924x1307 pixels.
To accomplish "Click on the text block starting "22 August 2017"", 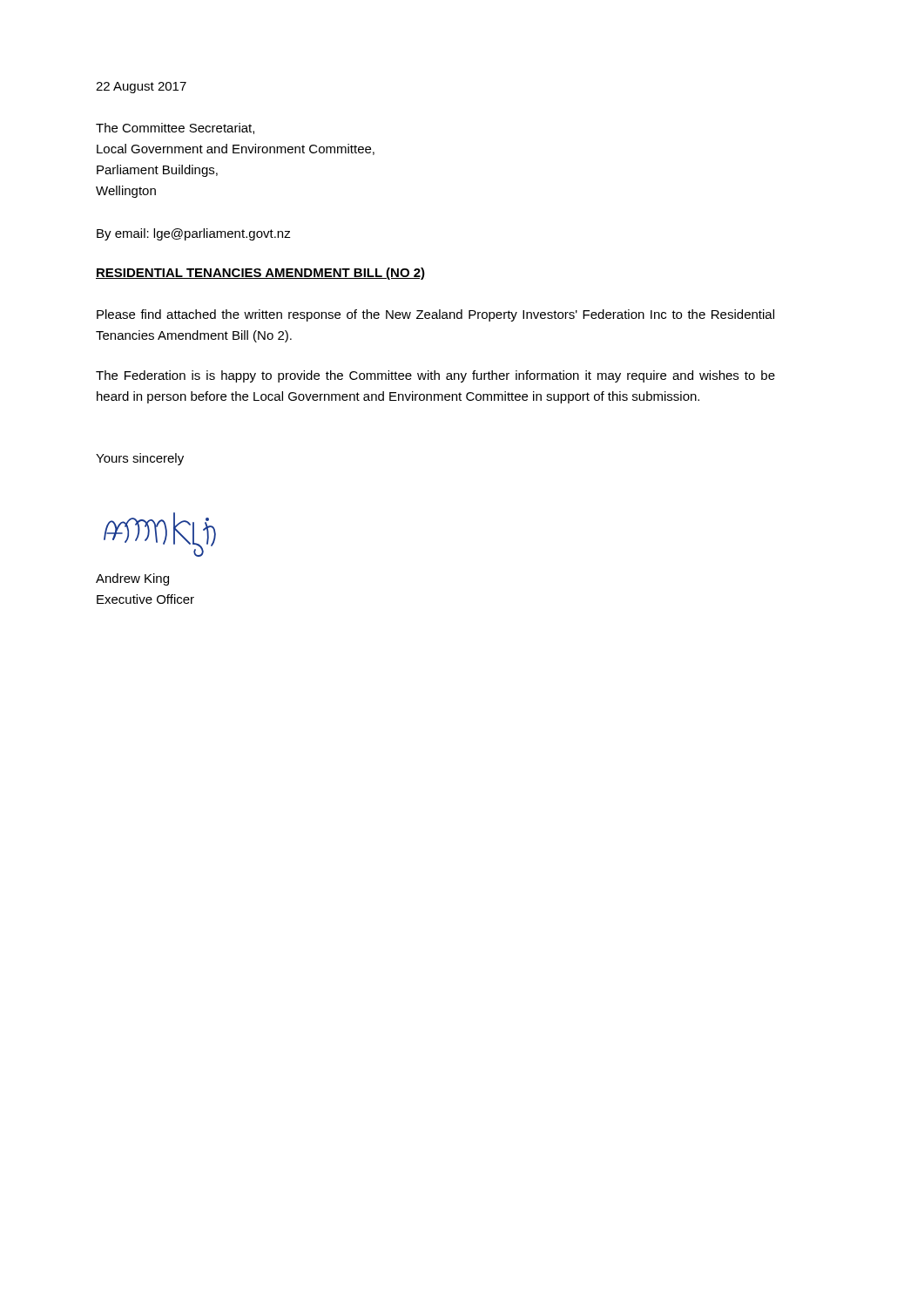I will [x=141, y=86].
